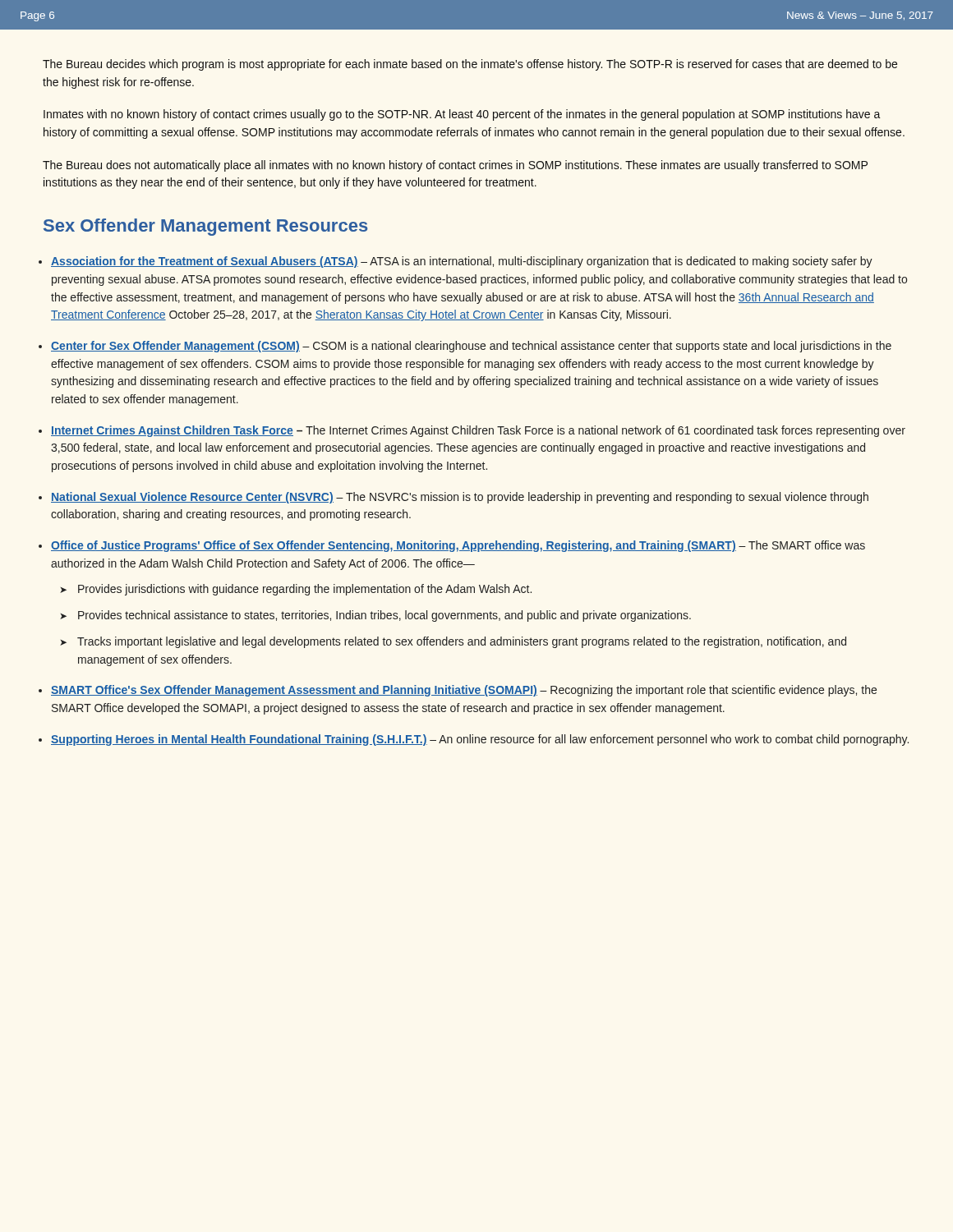This screenshot has width=953, height=1232.
Task: Select the passage starting "Provides jurisdictions with guidance"
Action: pyautogui.click(x=305, y=589)
